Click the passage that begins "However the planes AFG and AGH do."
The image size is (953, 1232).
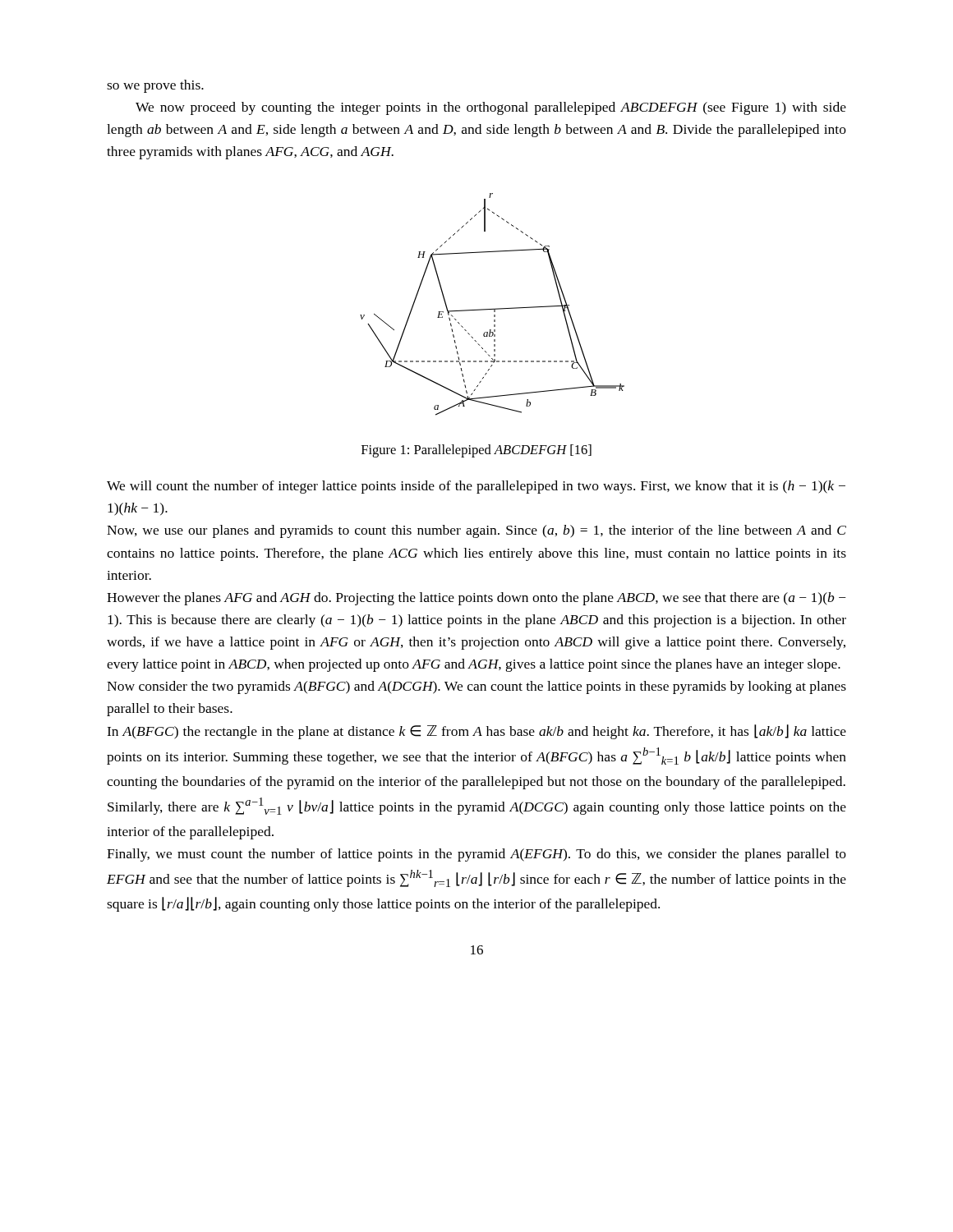tap(476, 631)
